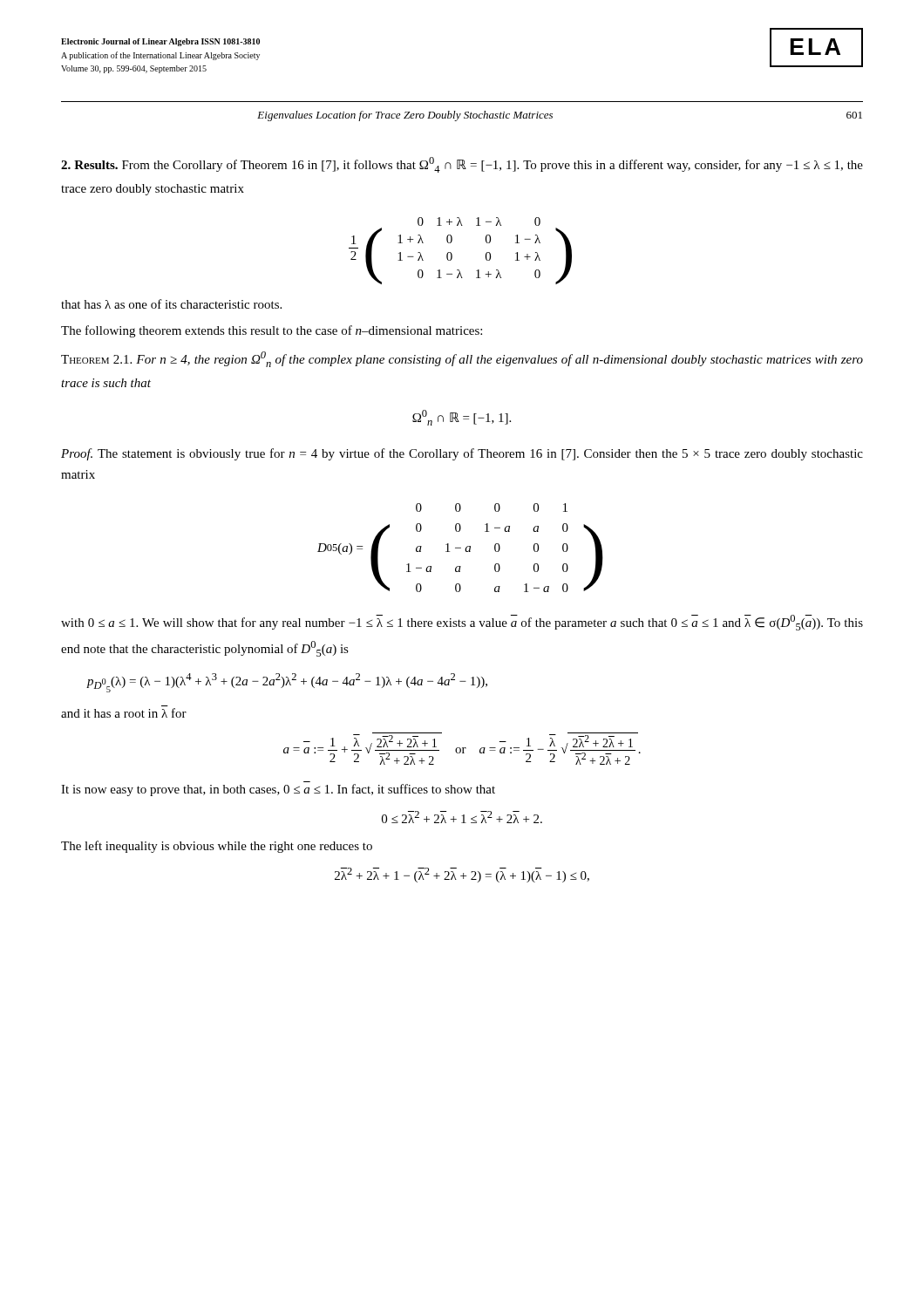Select the block starting "pD05(λ) = (λ − 1)(λ4 + λ3"
This screenshot has width=924, height=1308.
[x=288, y=682]
